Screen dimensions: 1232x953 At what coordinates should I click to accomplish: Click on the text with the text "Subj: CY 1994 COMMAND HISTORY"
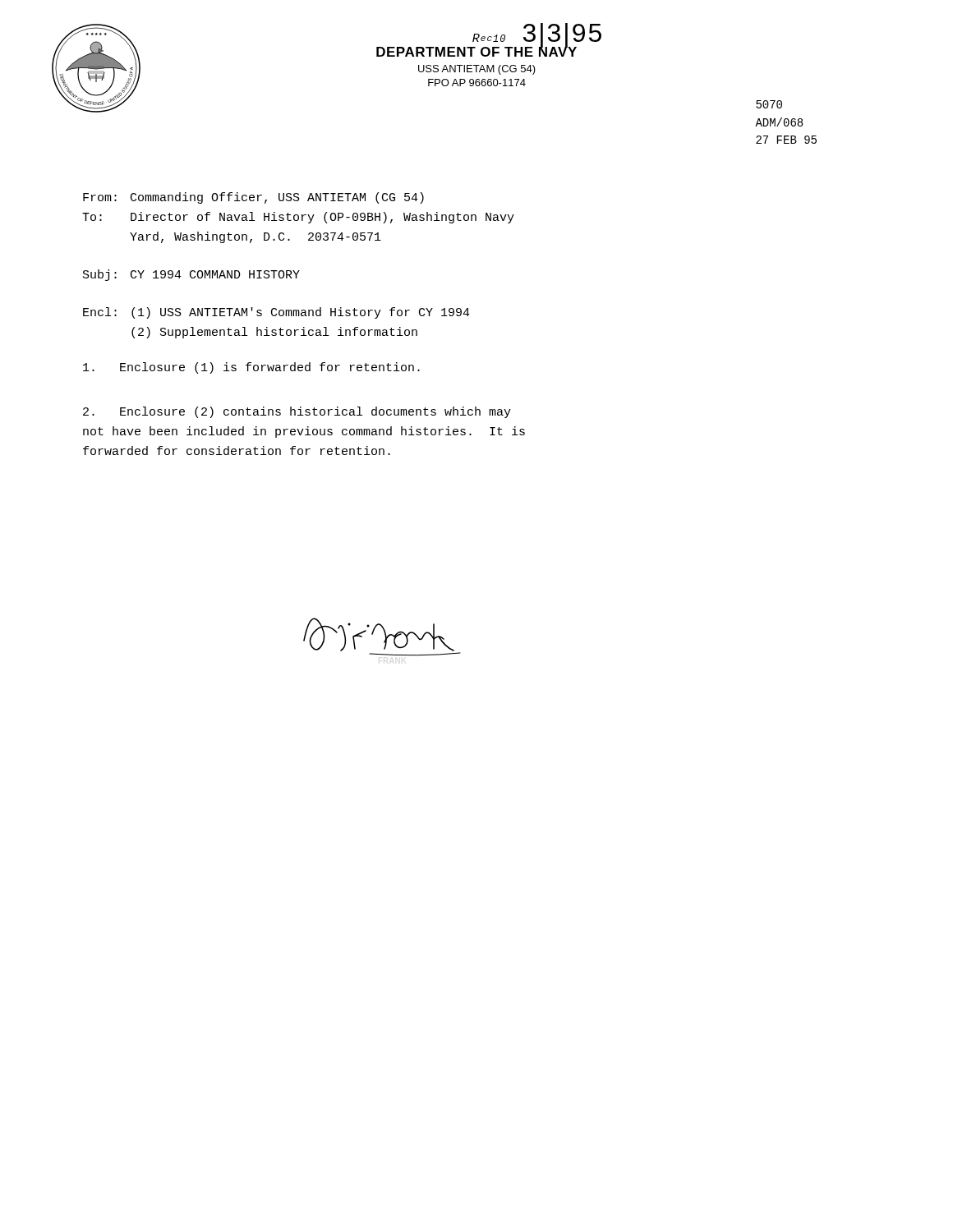pyautogui.click(x=191, y=275)
